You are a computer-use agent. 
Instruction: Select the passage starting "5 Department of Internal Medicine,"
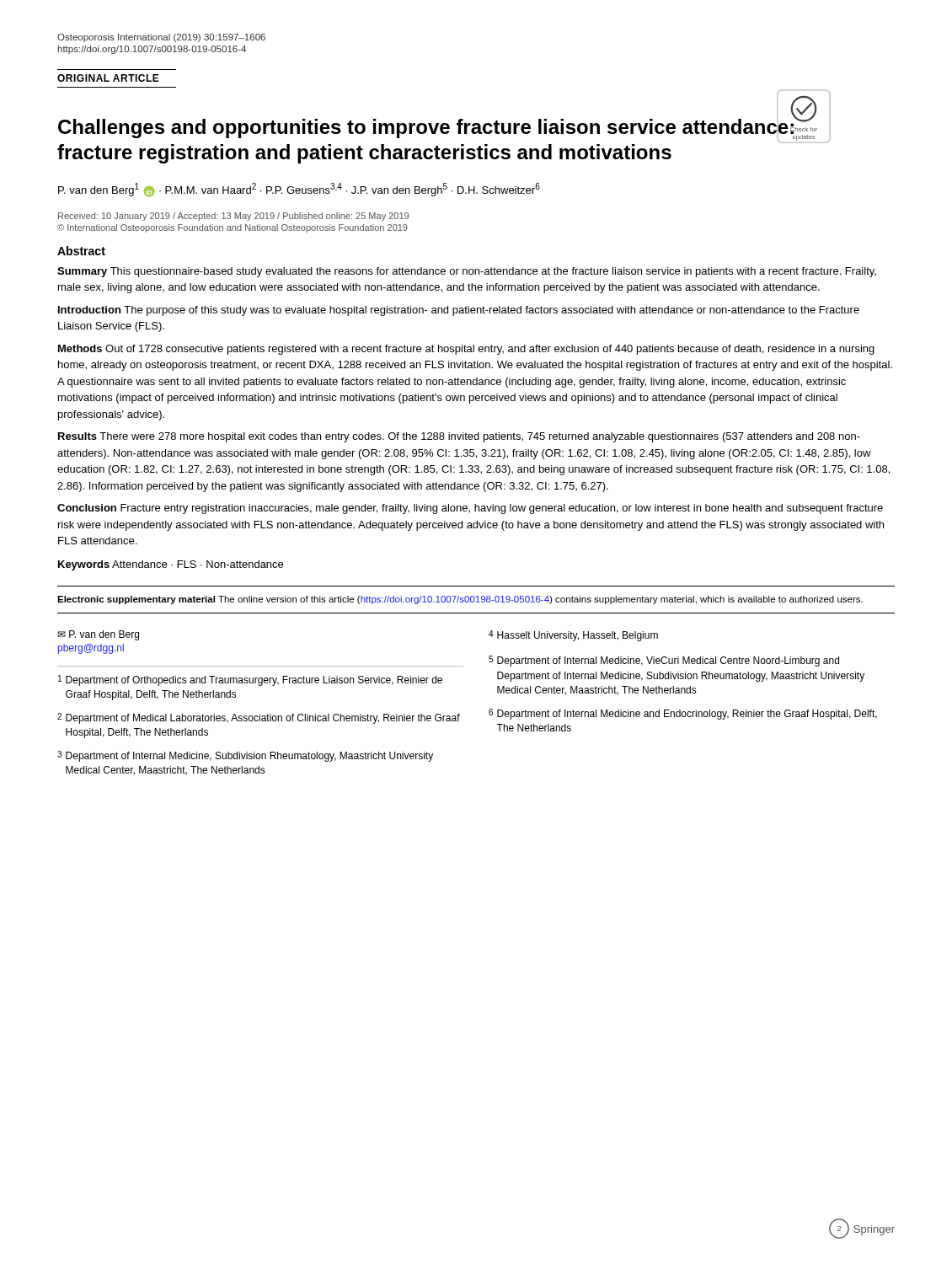(x=692, y=676)
